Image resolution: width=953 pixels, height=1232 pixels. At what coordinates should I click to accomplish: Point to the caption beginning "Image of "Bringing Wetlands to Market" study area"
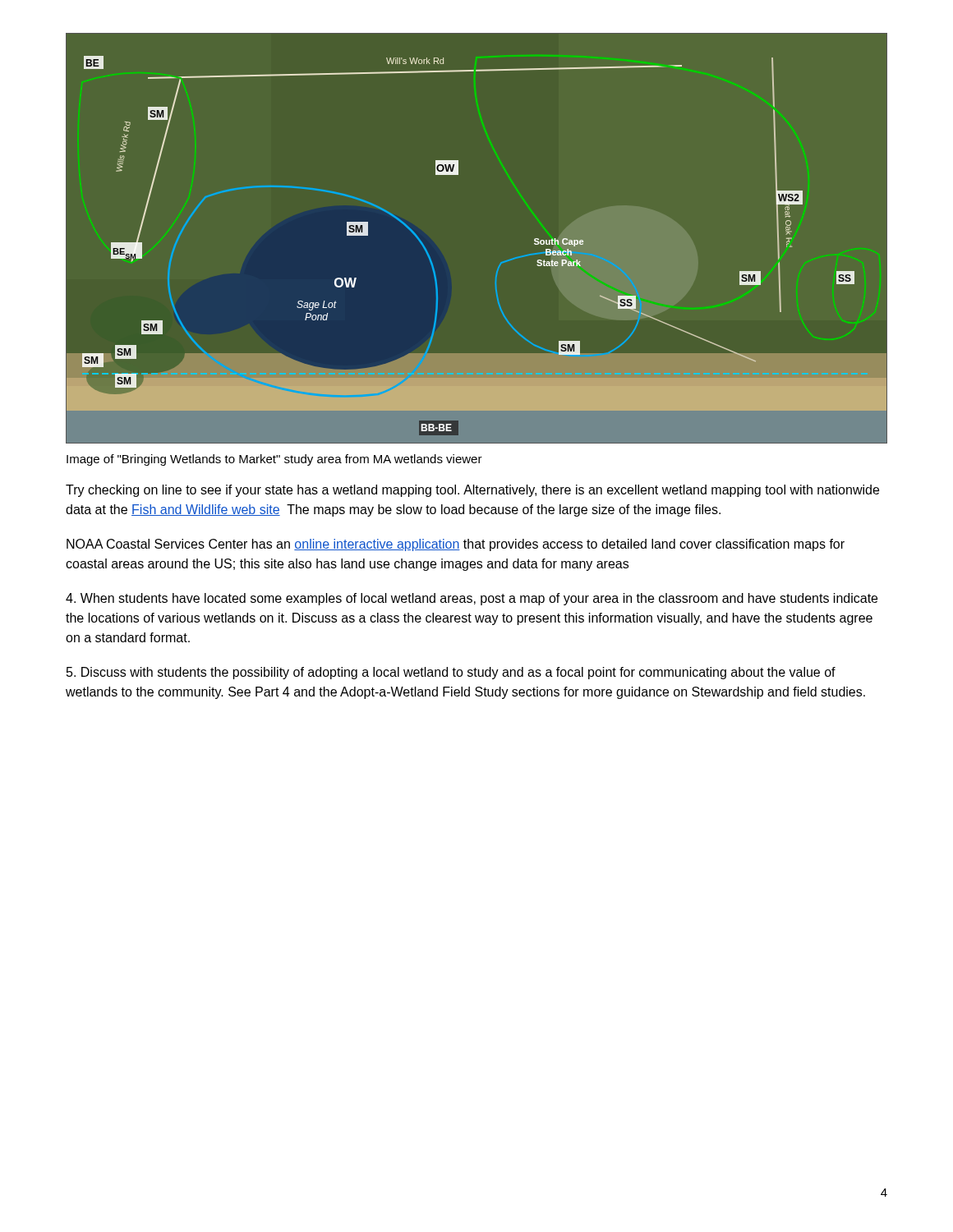click(274, 459)
